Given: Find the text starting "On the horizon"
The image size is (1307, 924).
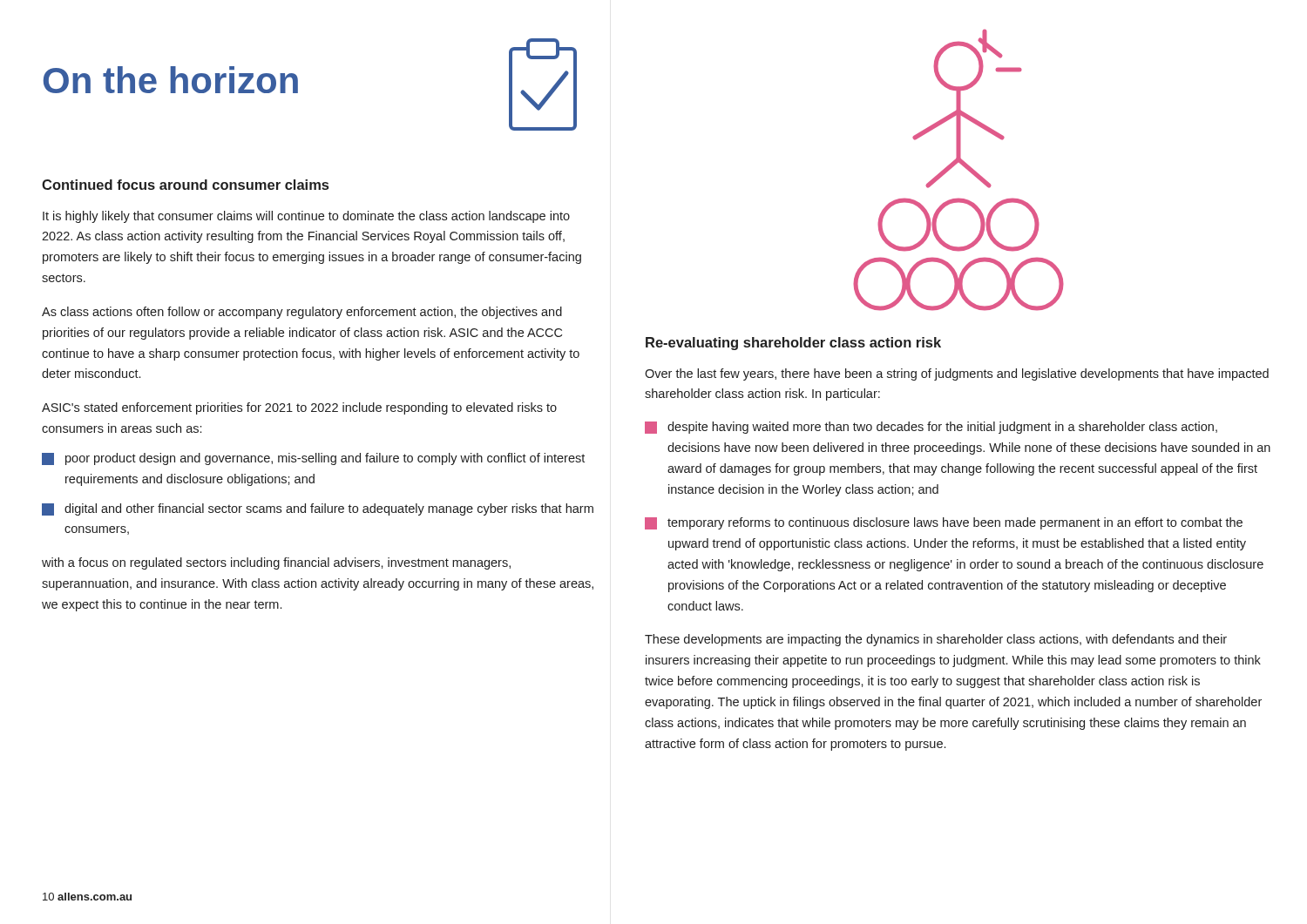Looking at the screenshot, I should (255, 81).
